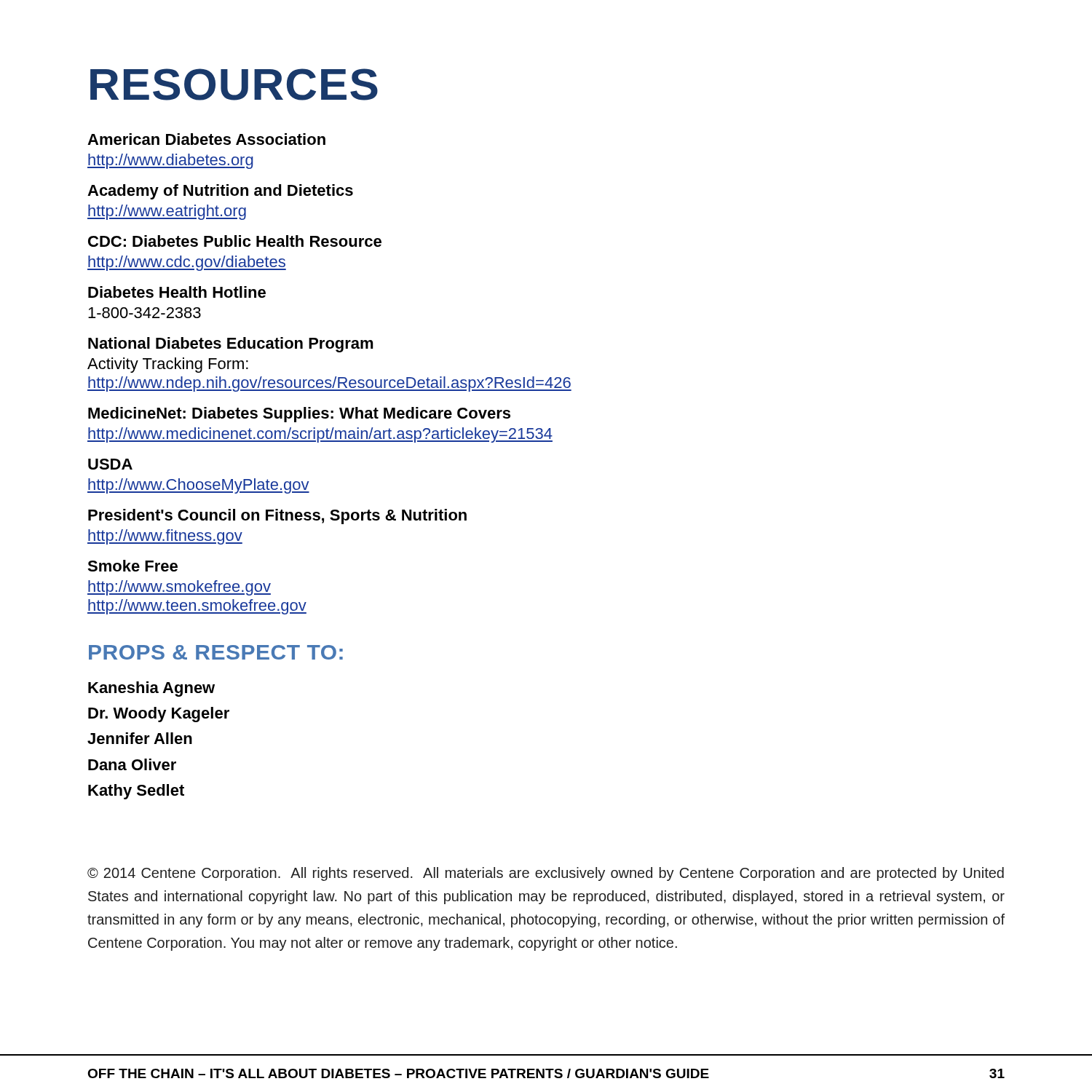Select the block starting "President's Council on Fitness, Sports & Nutrition"

pyautogui.click(x=277, y=517)
